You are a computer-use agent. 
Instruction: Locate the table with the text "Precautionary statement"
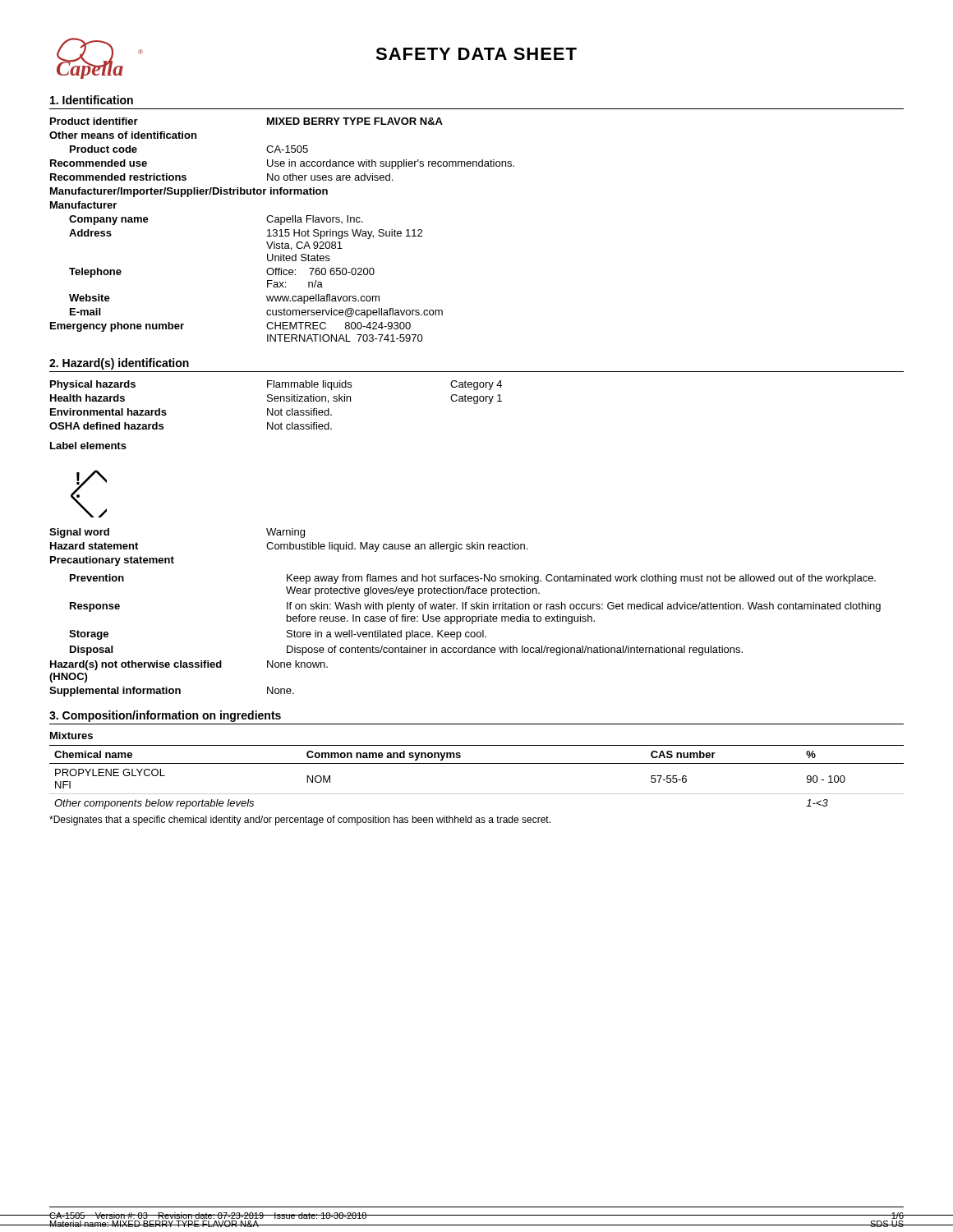point(476,611)
